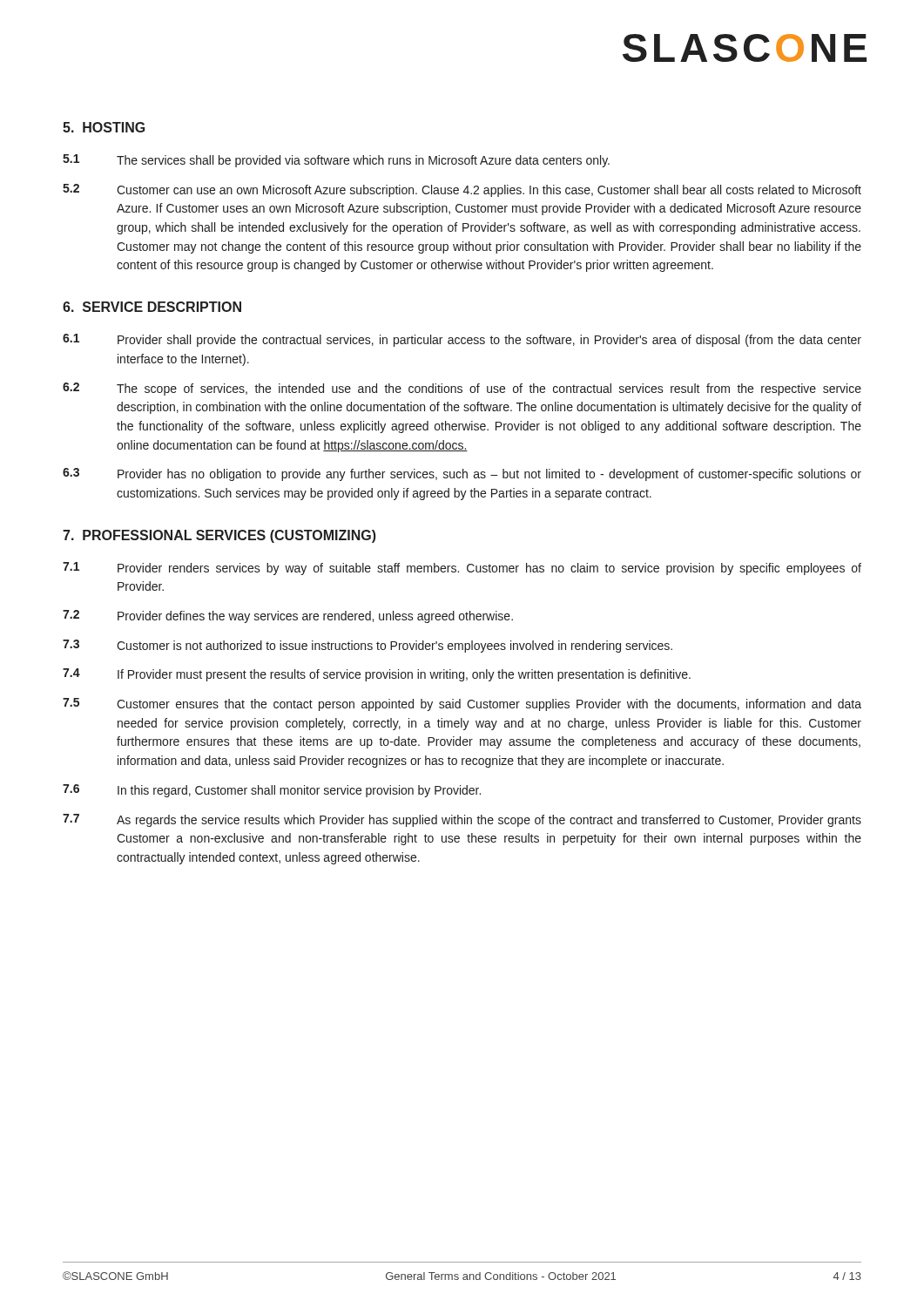Point to the passage starting "7.7 As regards the"
Viewport: 924px width, 1307px height.
[x=462, y=839]
